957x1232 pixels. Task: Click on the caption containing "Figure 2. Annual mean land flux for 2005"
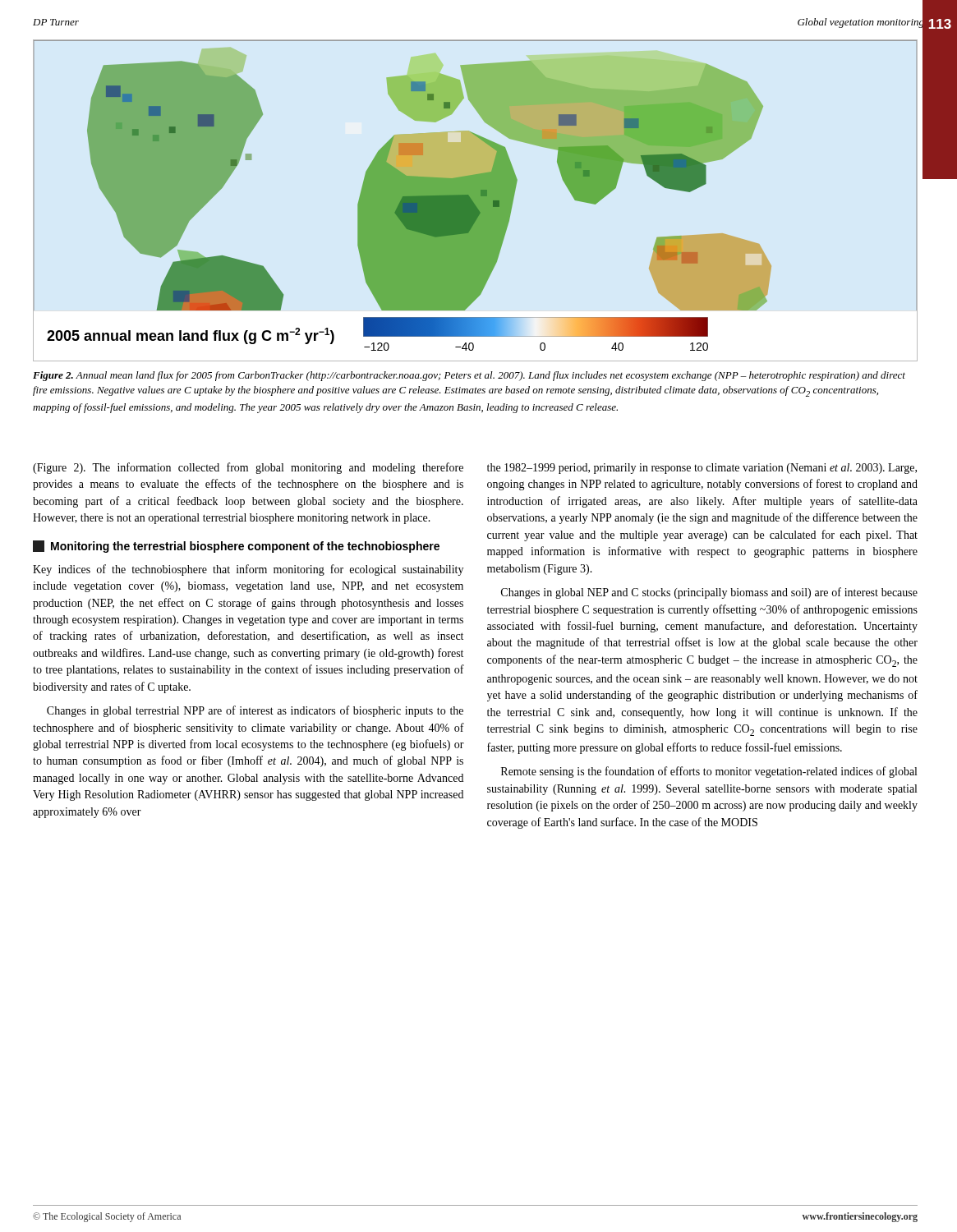tap(469, 391)
